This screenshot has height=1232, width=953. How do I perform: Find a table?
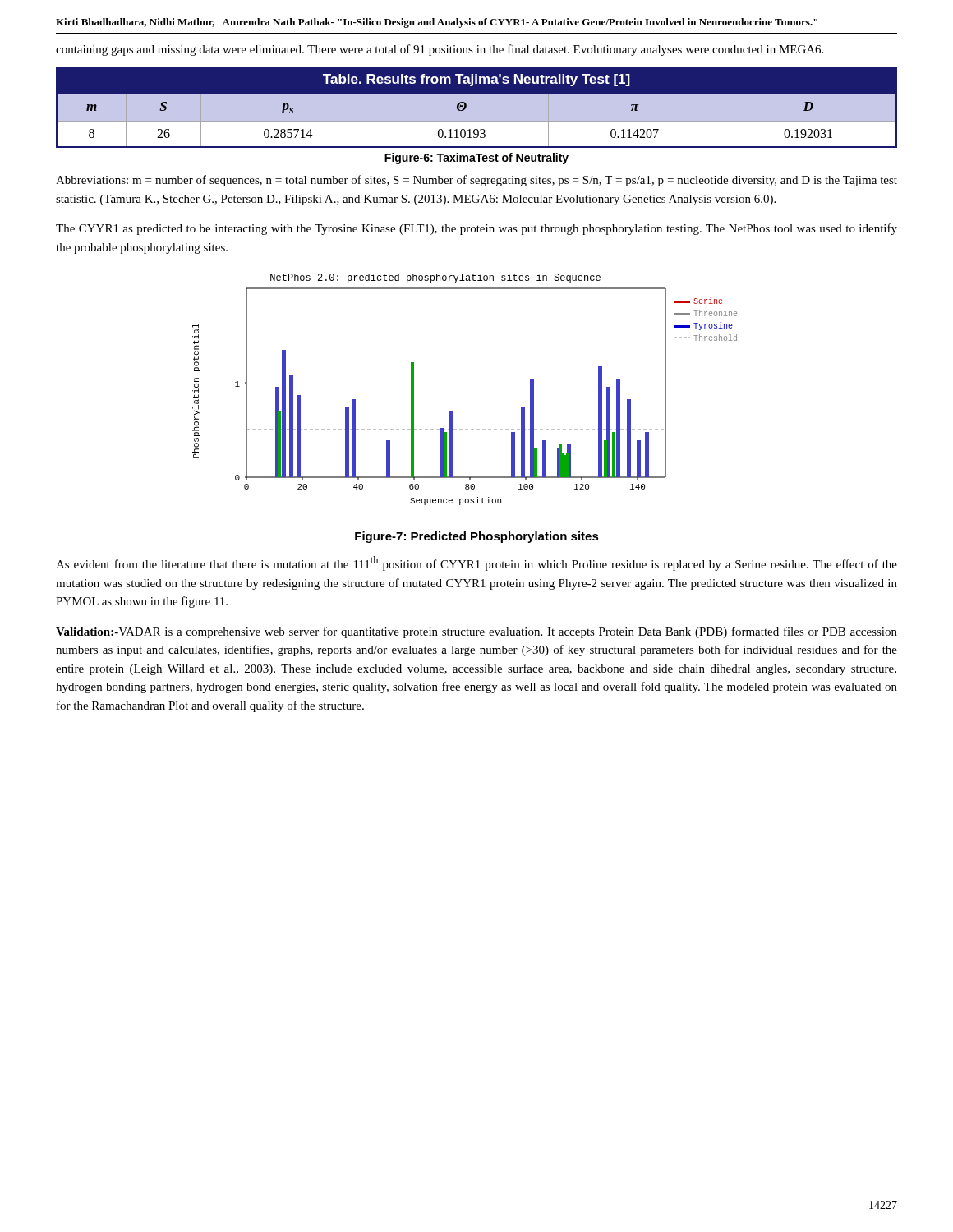tap(476, 108)
